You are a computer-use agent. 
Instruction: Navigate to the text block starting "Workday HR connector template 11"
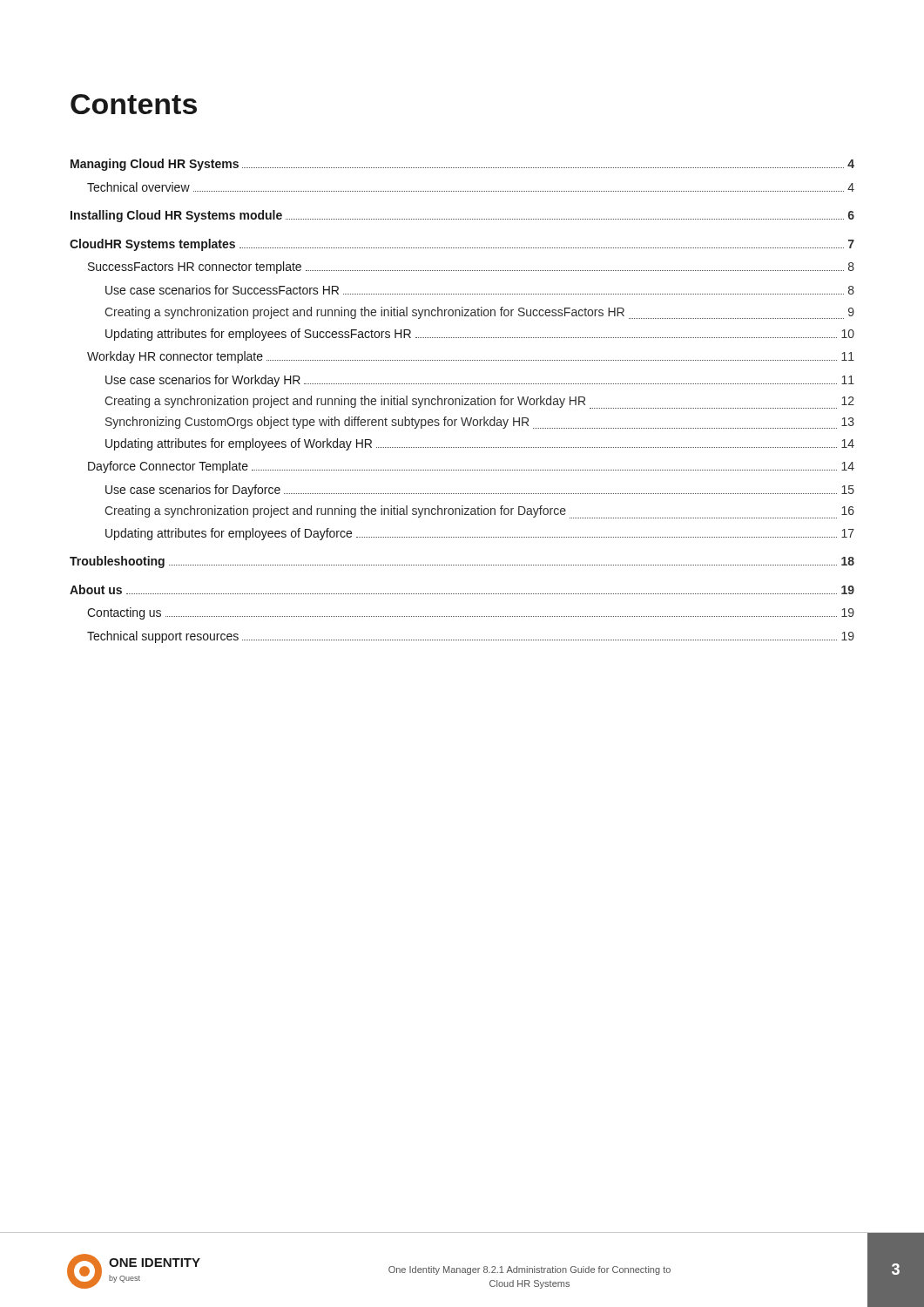(x=471, y=357)
